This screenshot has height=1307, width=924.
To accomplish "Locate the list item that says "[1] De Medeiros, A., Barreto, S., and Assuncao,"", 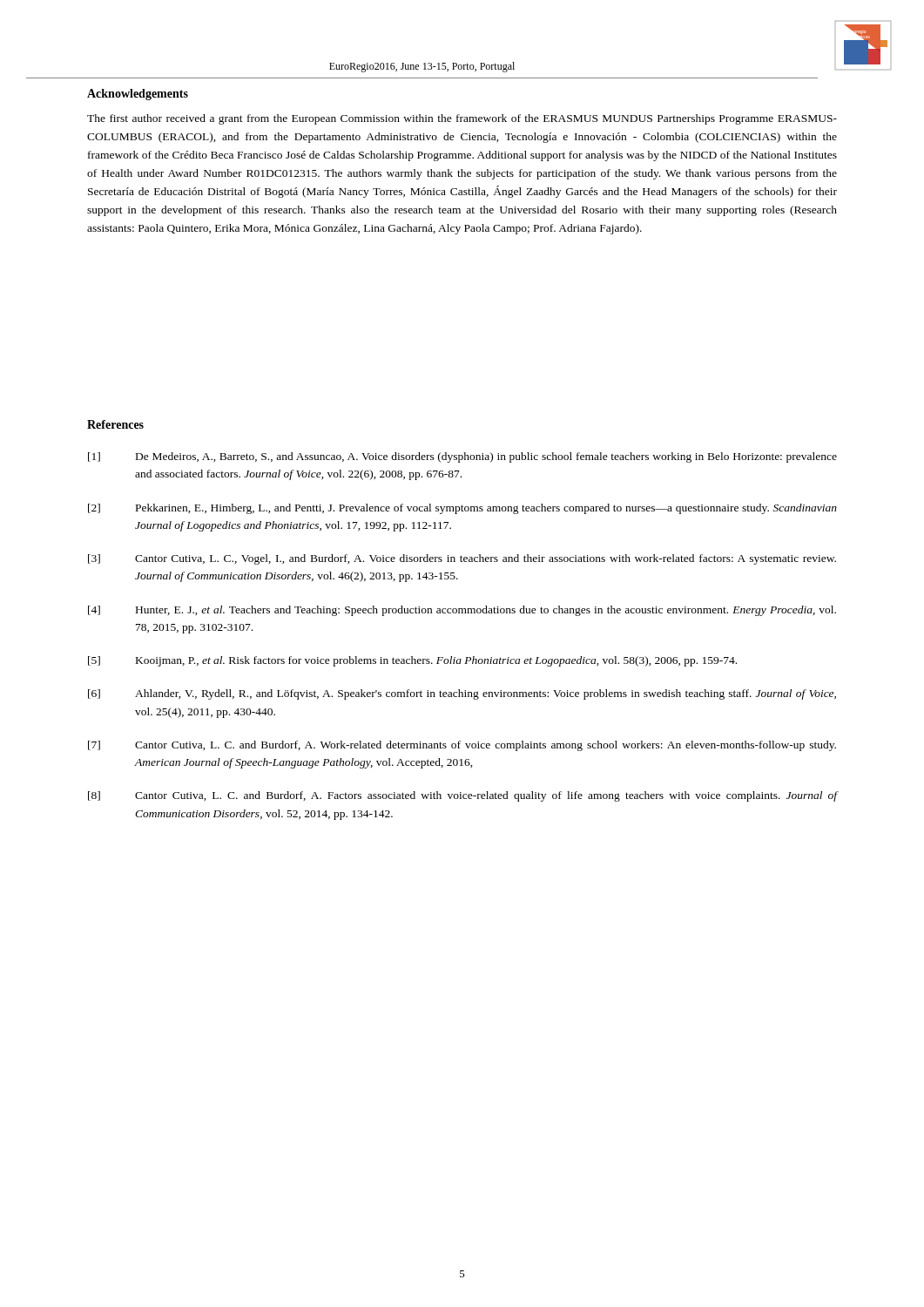I will pyautogui.click(x=462, y=466).
